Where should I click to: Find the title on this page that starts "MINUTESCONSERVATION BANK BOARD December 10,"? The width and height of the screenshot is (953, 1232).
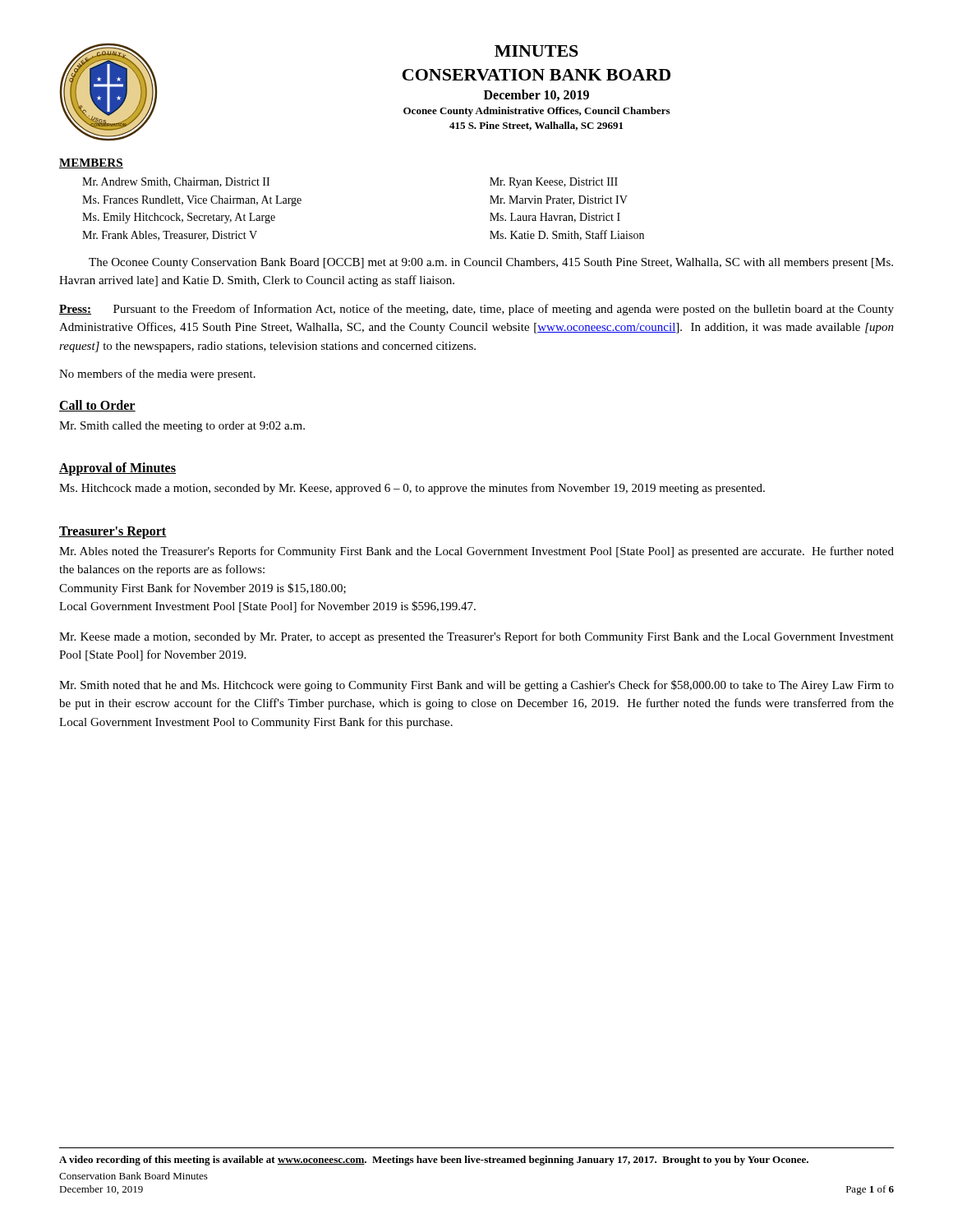[x=536, y=86]
